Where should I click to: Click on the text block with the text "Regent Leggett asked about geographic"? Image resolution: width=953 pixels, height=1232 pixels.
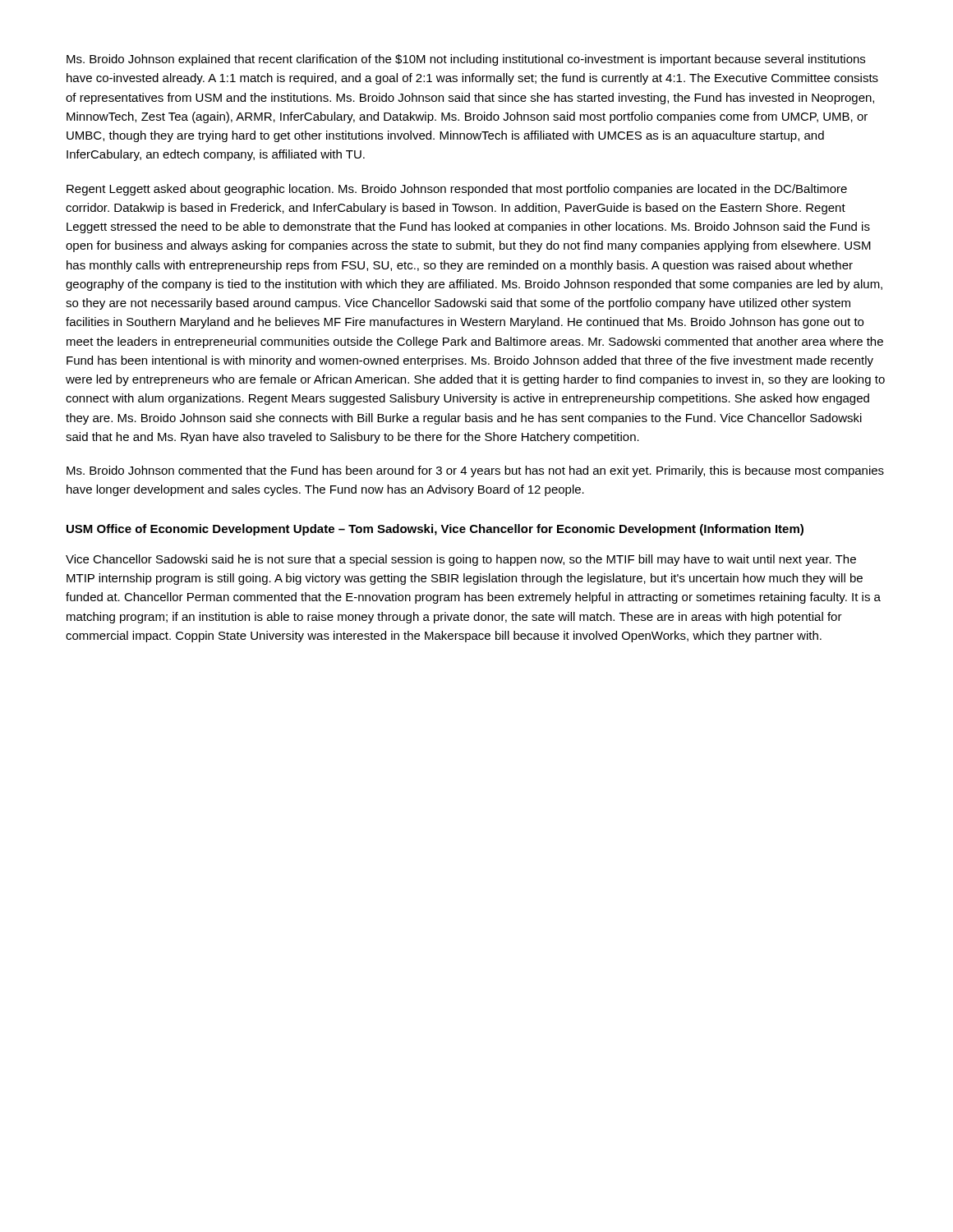click(475, 312)
